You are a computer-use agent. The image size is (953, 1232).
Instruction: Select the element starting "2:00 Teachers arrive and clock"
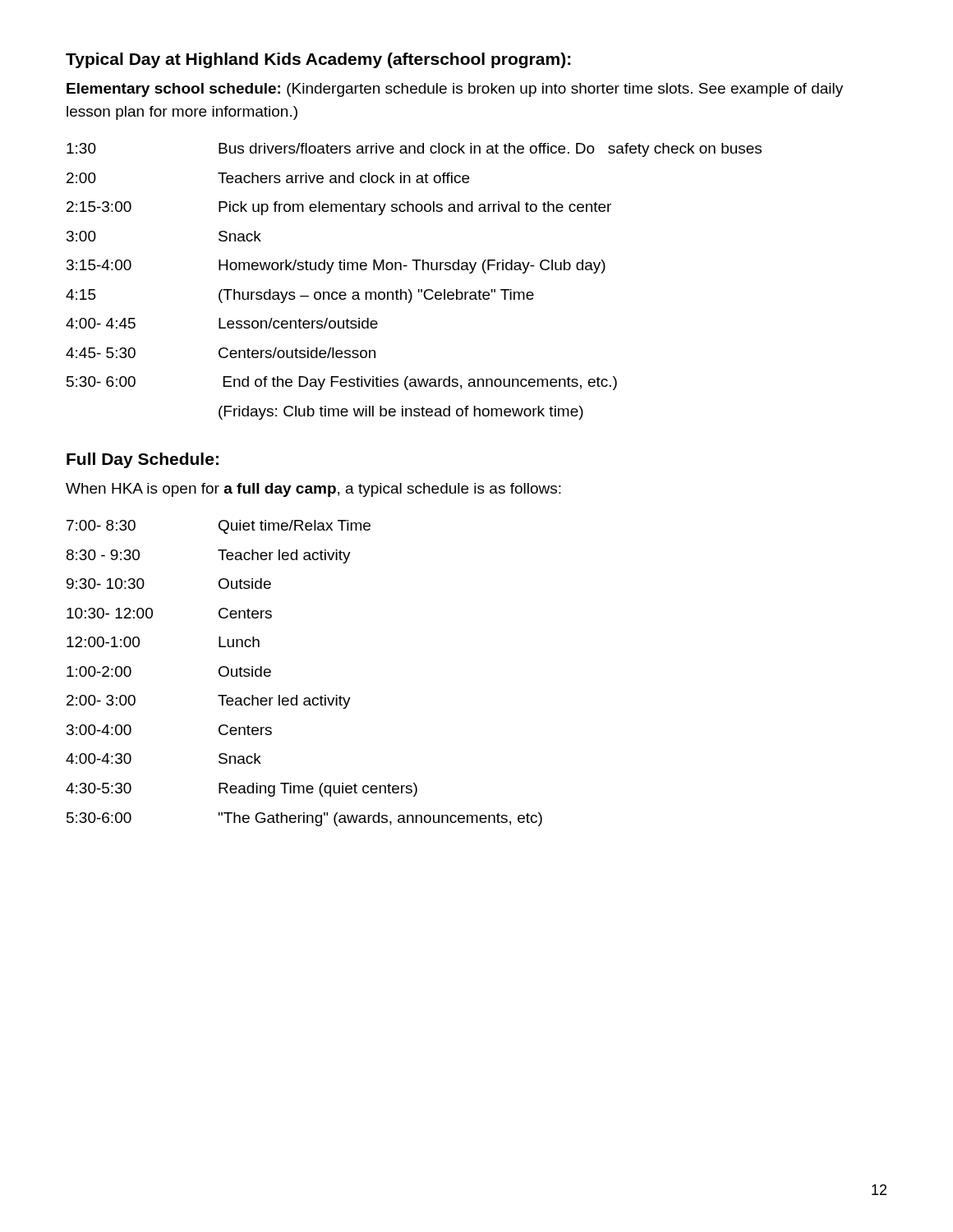476,178
